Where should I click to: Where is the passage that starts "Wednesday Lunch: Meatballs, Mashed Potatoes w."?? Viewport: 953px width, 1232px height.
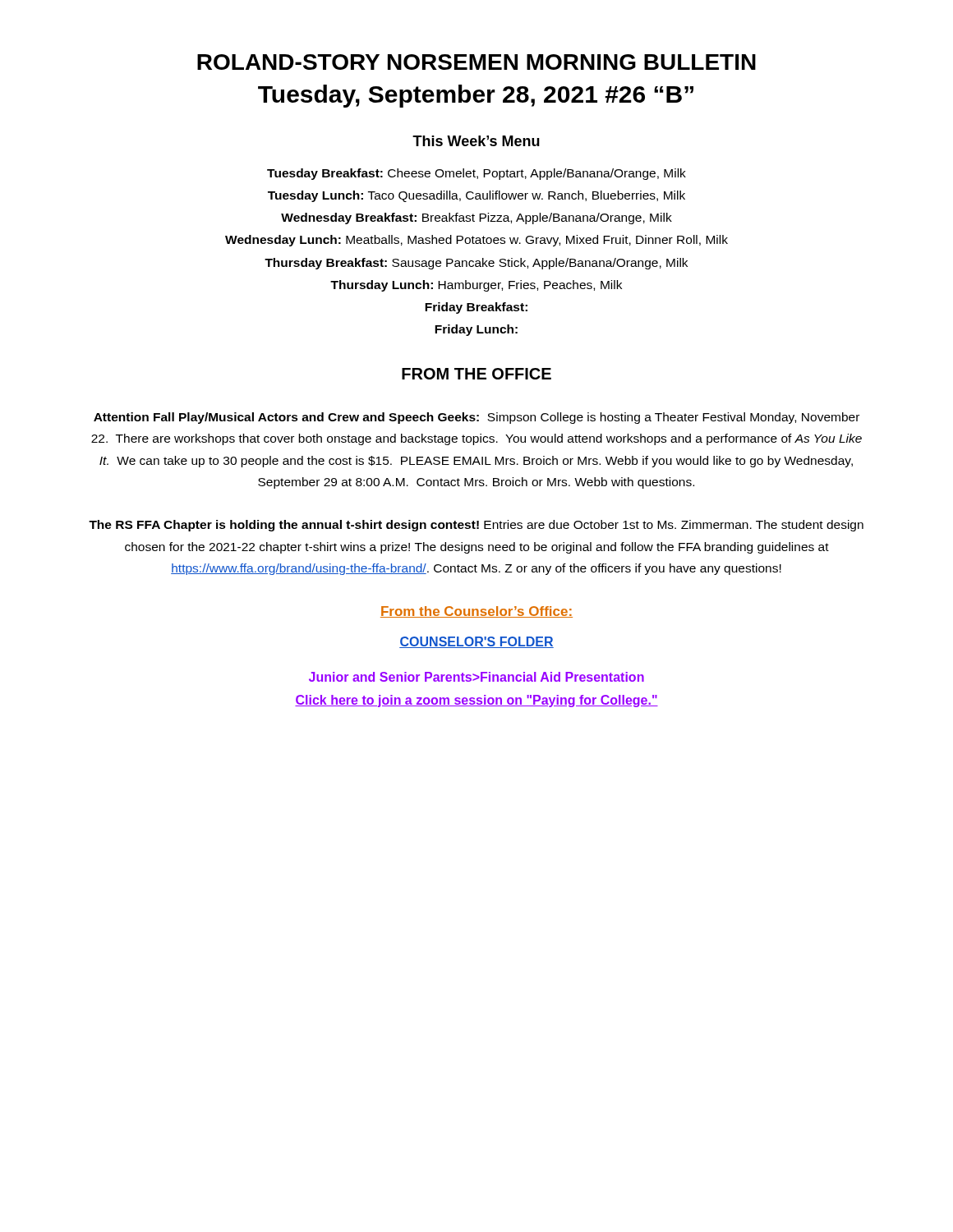coord(476,240)
